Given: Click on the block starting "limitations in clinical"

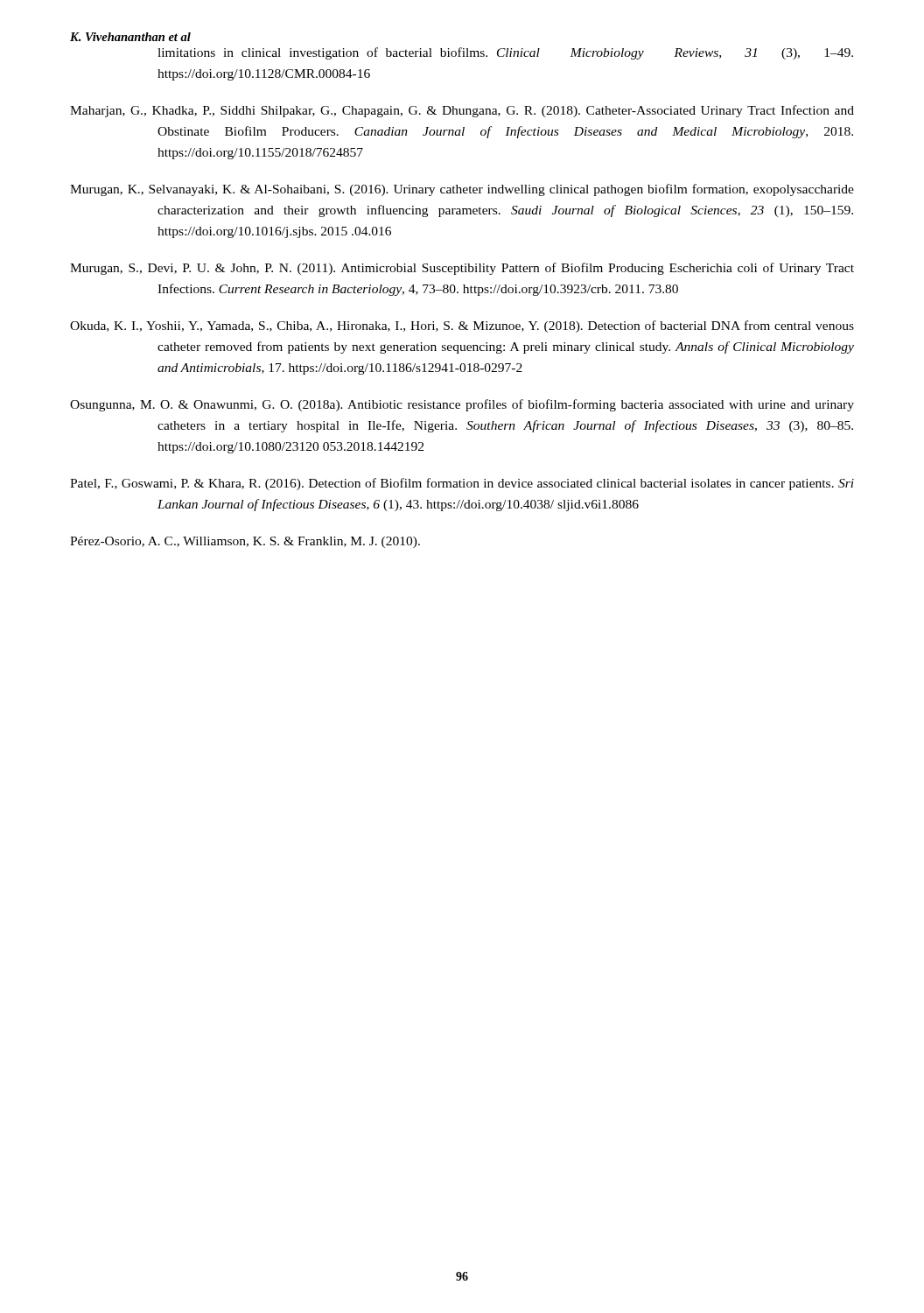Looking at the screenshot, I should (x=506, y=63).
